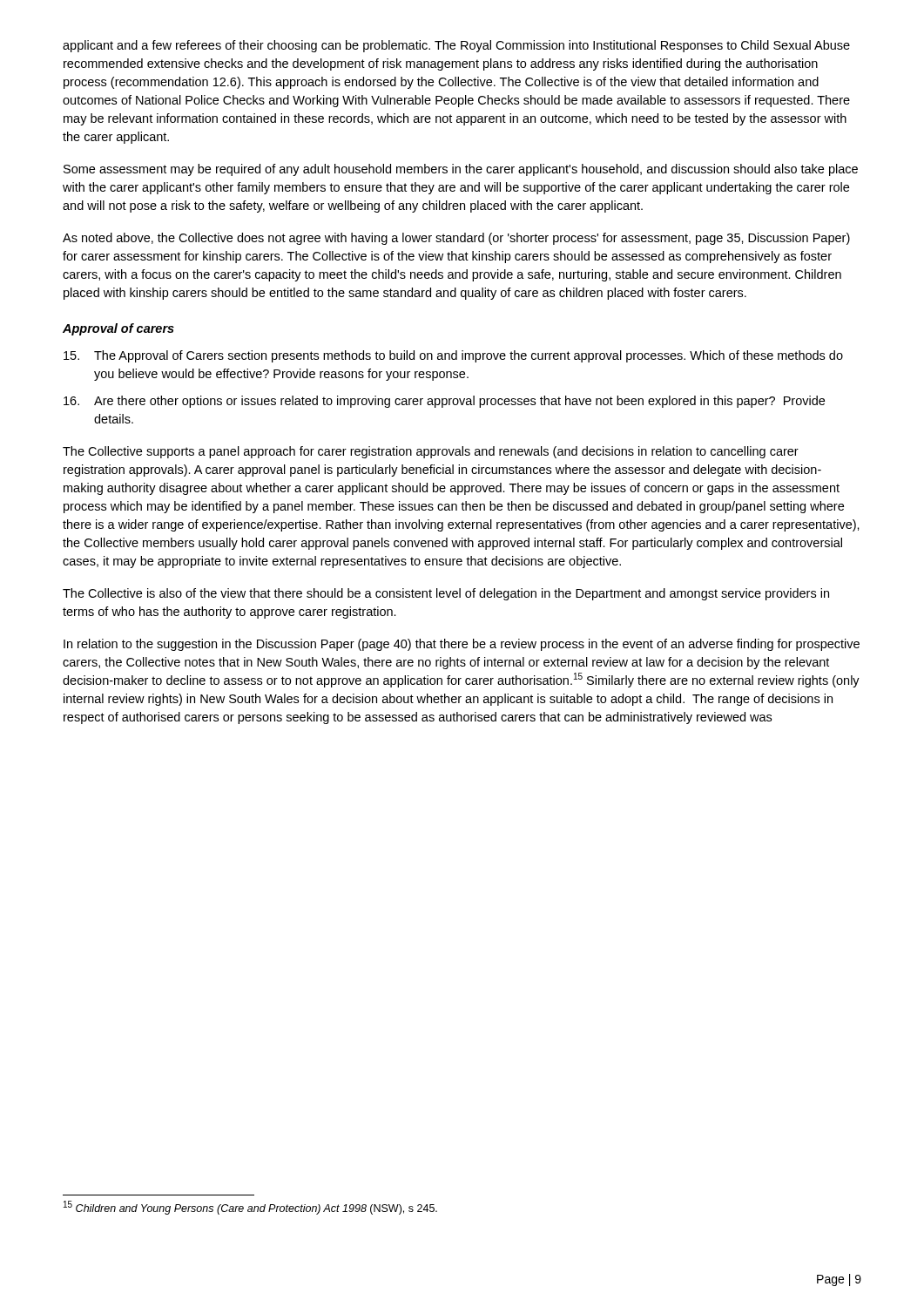924x1307 pixels.
Task: Find the text block starting "Approval of carers"
Action: pos(119,329)
